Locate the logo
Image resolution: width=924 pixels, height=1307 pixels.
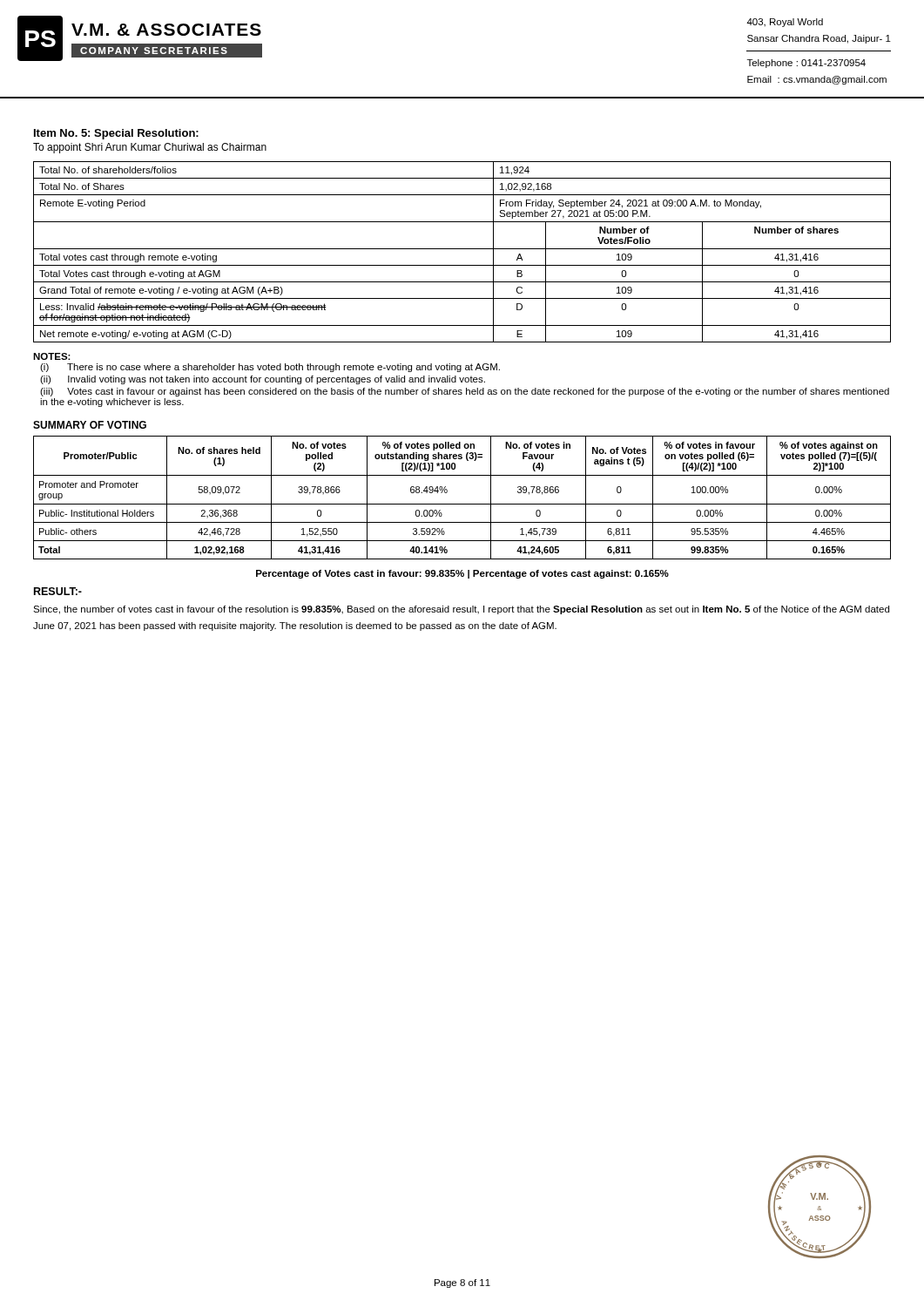819,1207
